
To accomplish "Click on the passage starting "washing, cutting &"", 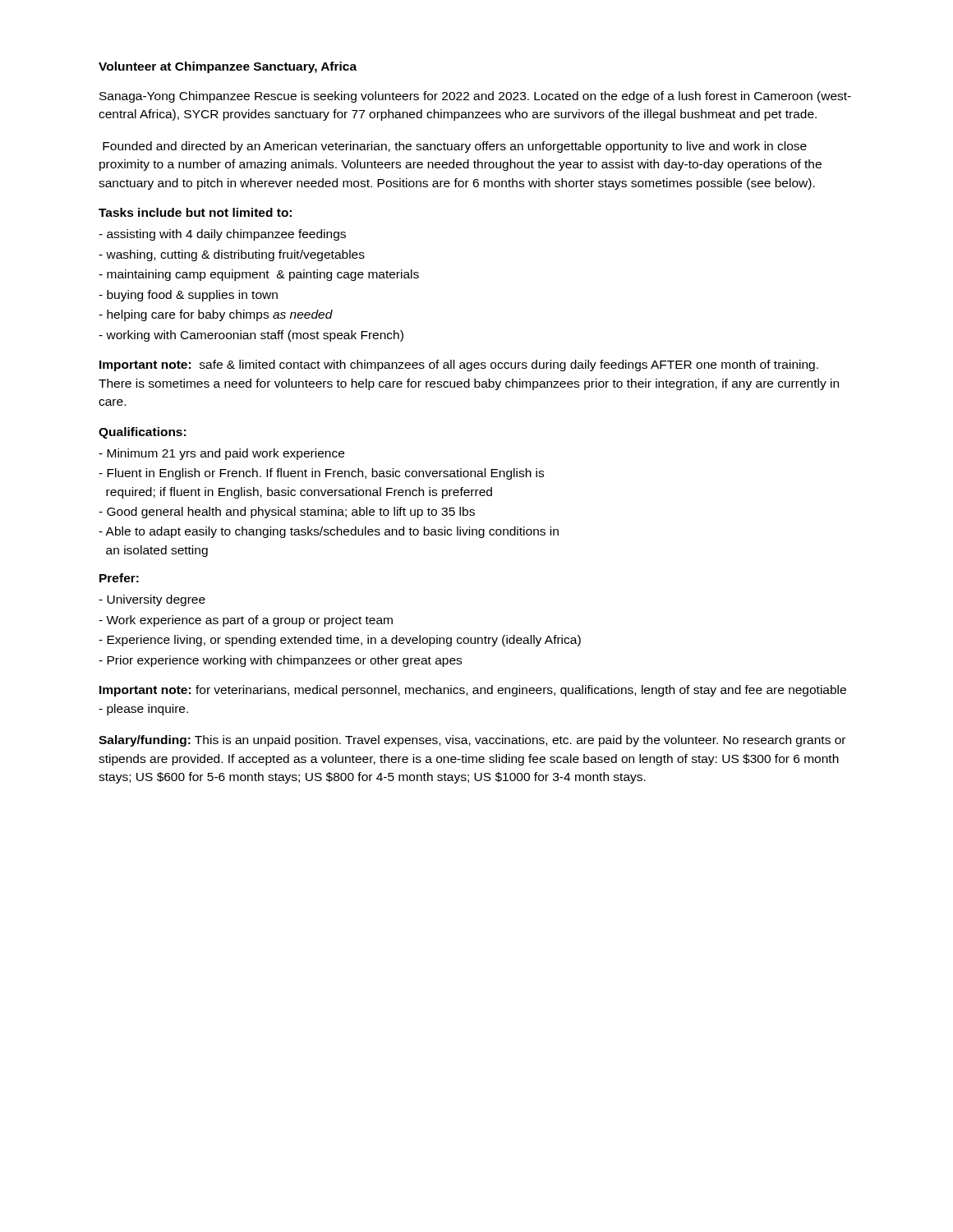I will point(232,254).
